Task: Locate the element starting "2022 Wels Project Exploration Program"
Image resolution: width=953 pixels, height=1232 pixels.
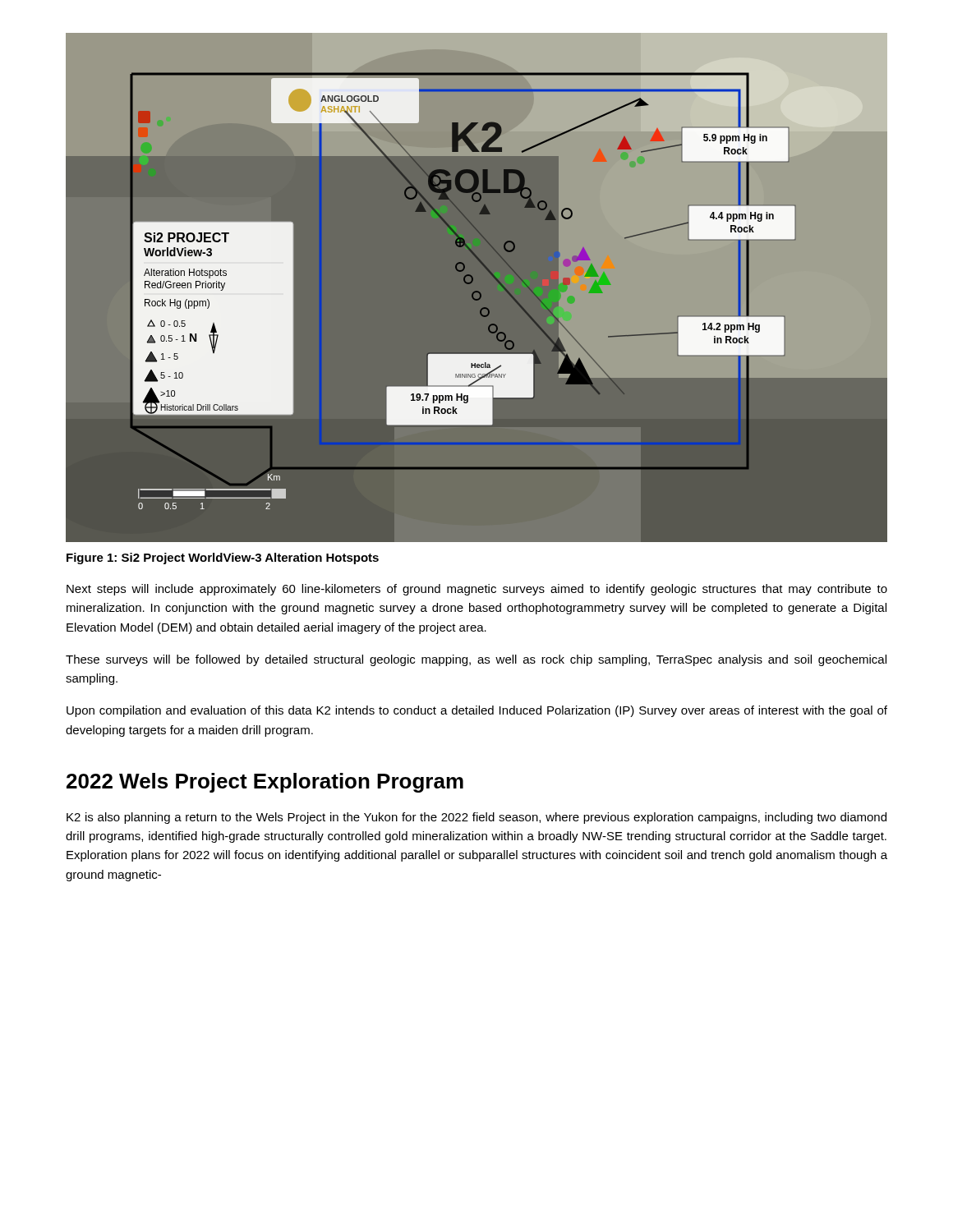Action: tap(265, 781)
